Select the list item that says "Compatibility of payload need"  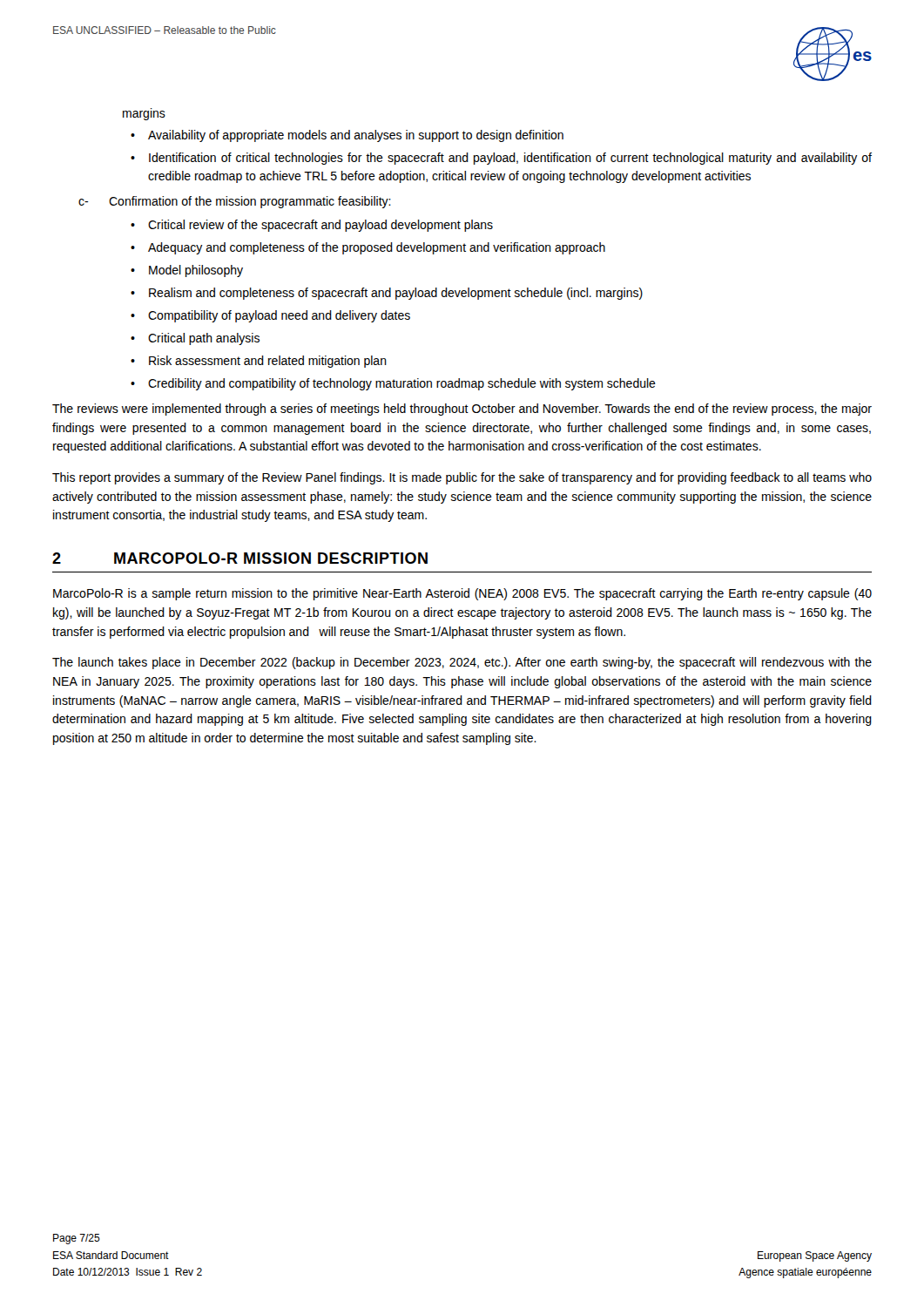click(x=279, y=315)
